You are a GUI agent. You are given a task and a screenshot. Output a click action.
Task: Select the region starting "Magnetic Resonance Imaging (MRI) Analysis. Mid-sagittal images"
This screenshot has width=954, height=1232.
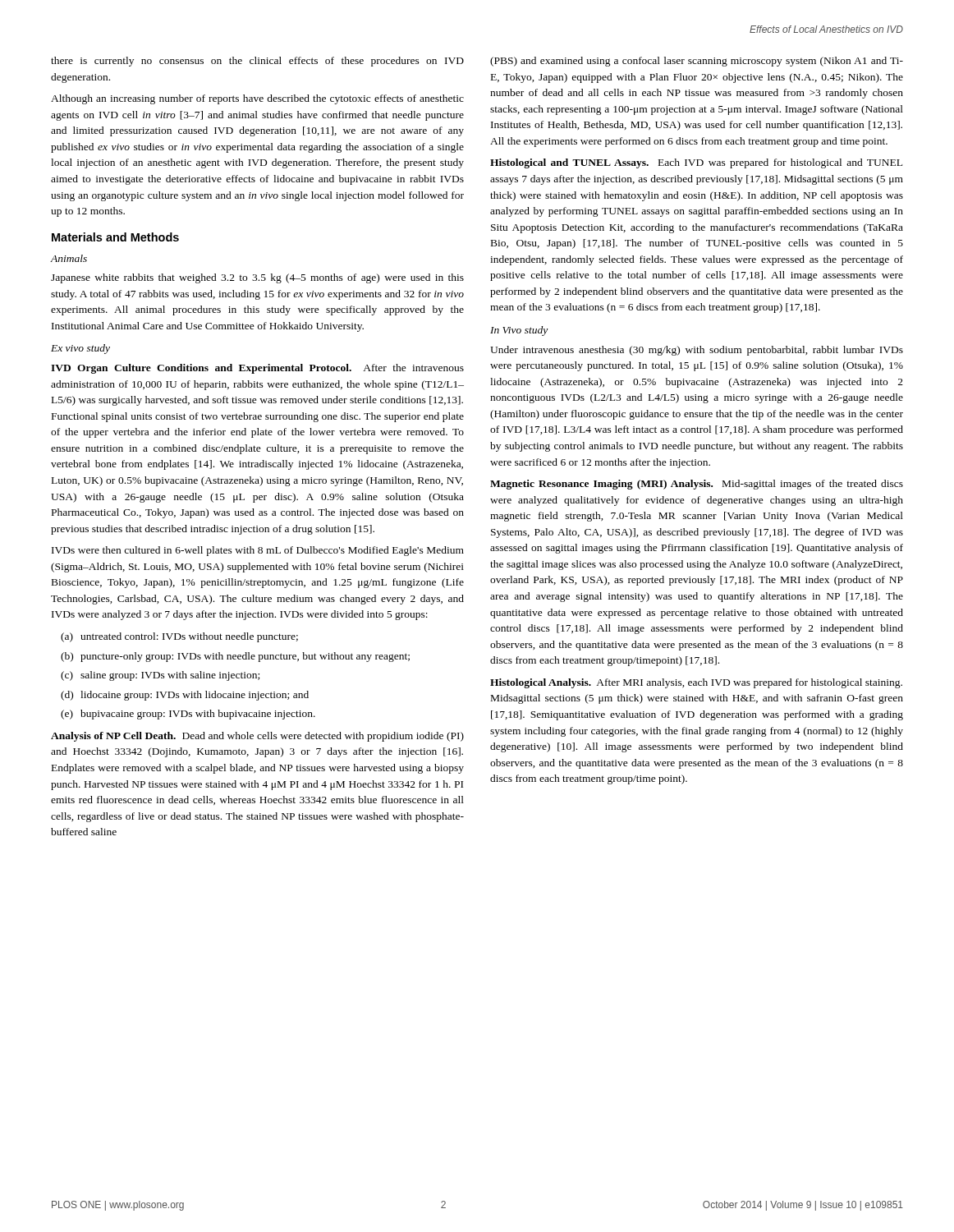point(697,572)
